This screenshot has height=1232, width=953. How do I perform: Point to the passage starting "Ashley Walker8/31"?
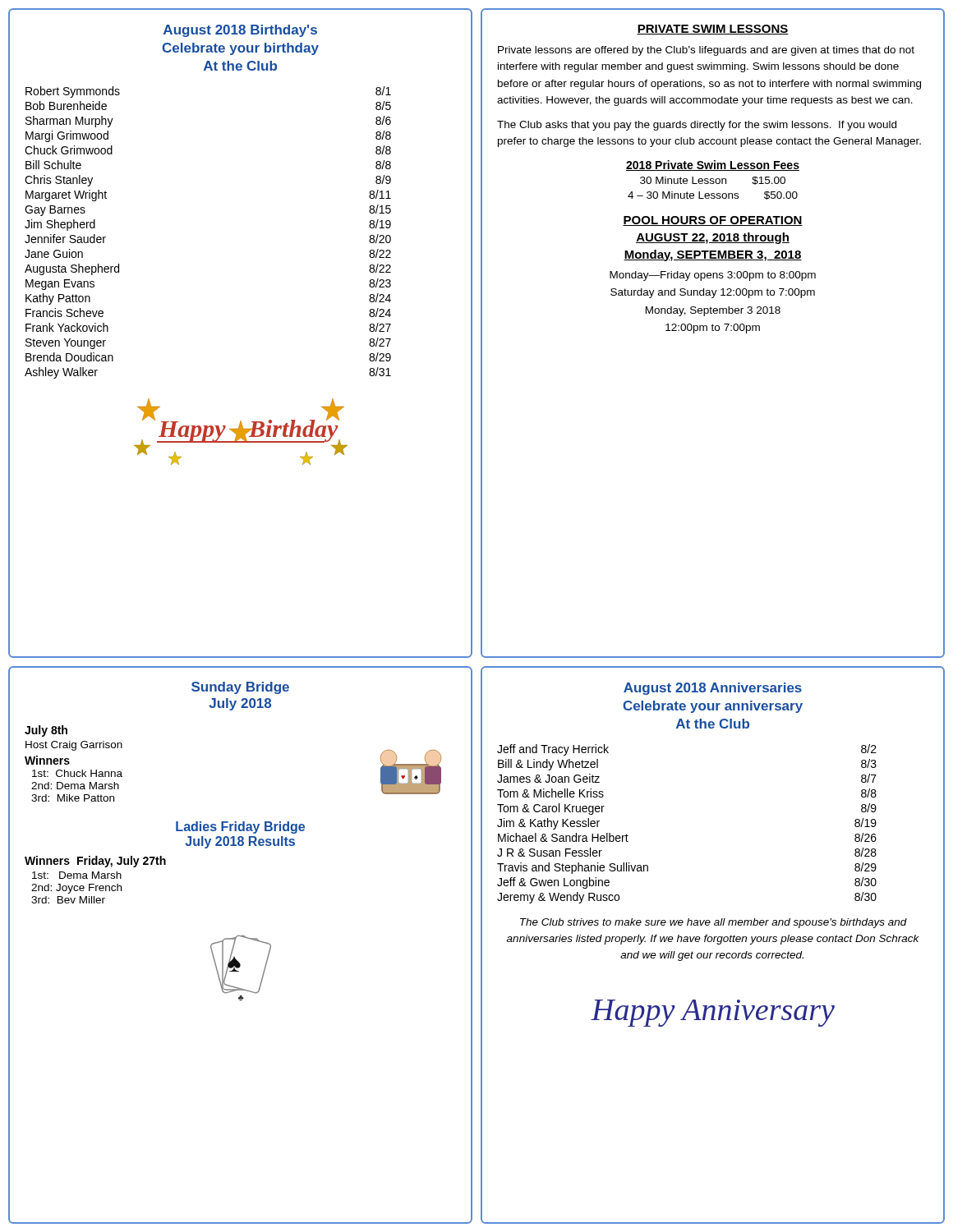[53, 372]
